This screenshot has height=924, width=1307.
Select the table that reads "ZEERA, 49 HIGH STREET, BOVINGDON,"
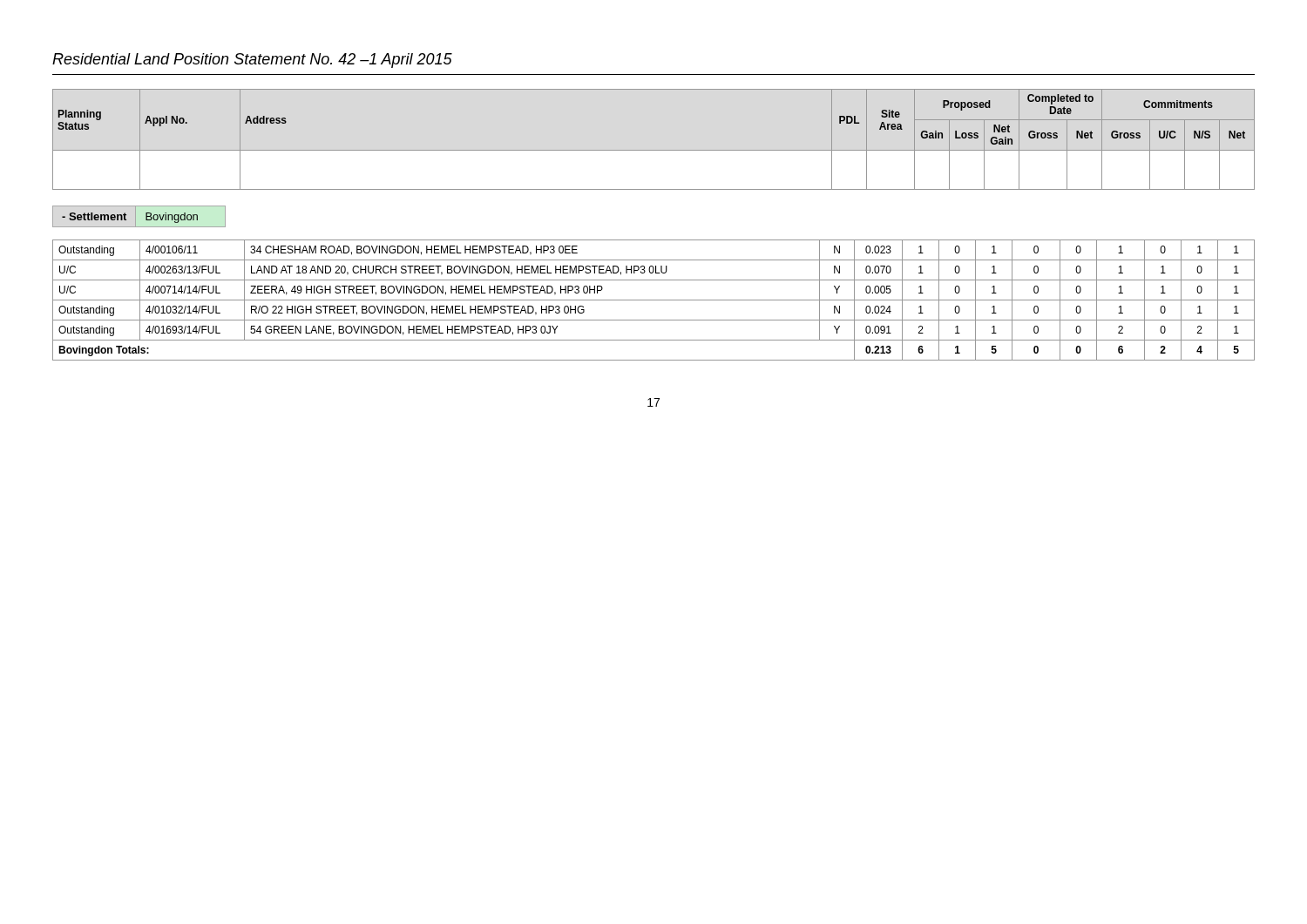654,300
